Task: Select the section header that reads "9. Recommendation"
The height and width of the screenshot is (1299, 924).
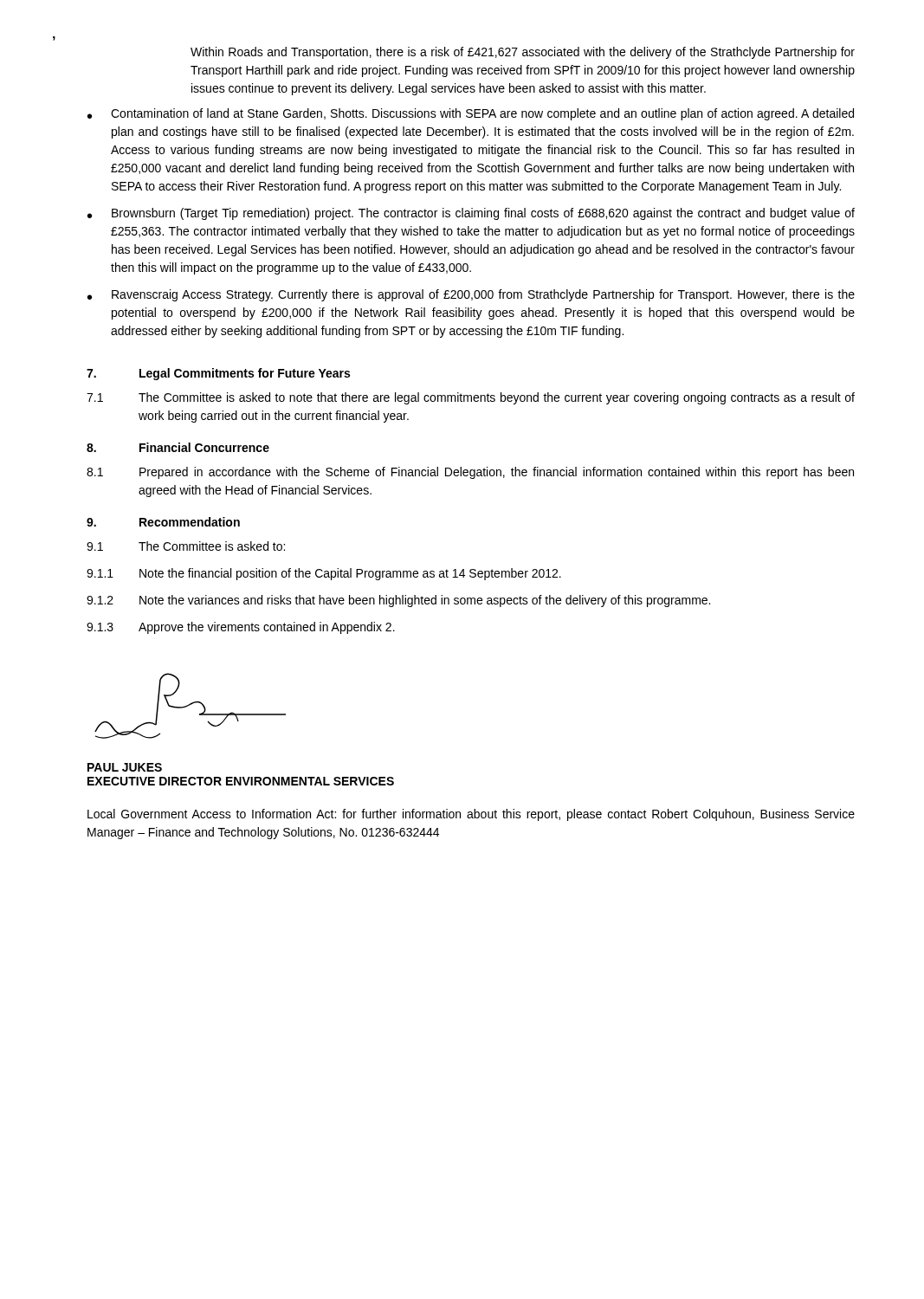Action: (163, 522)
